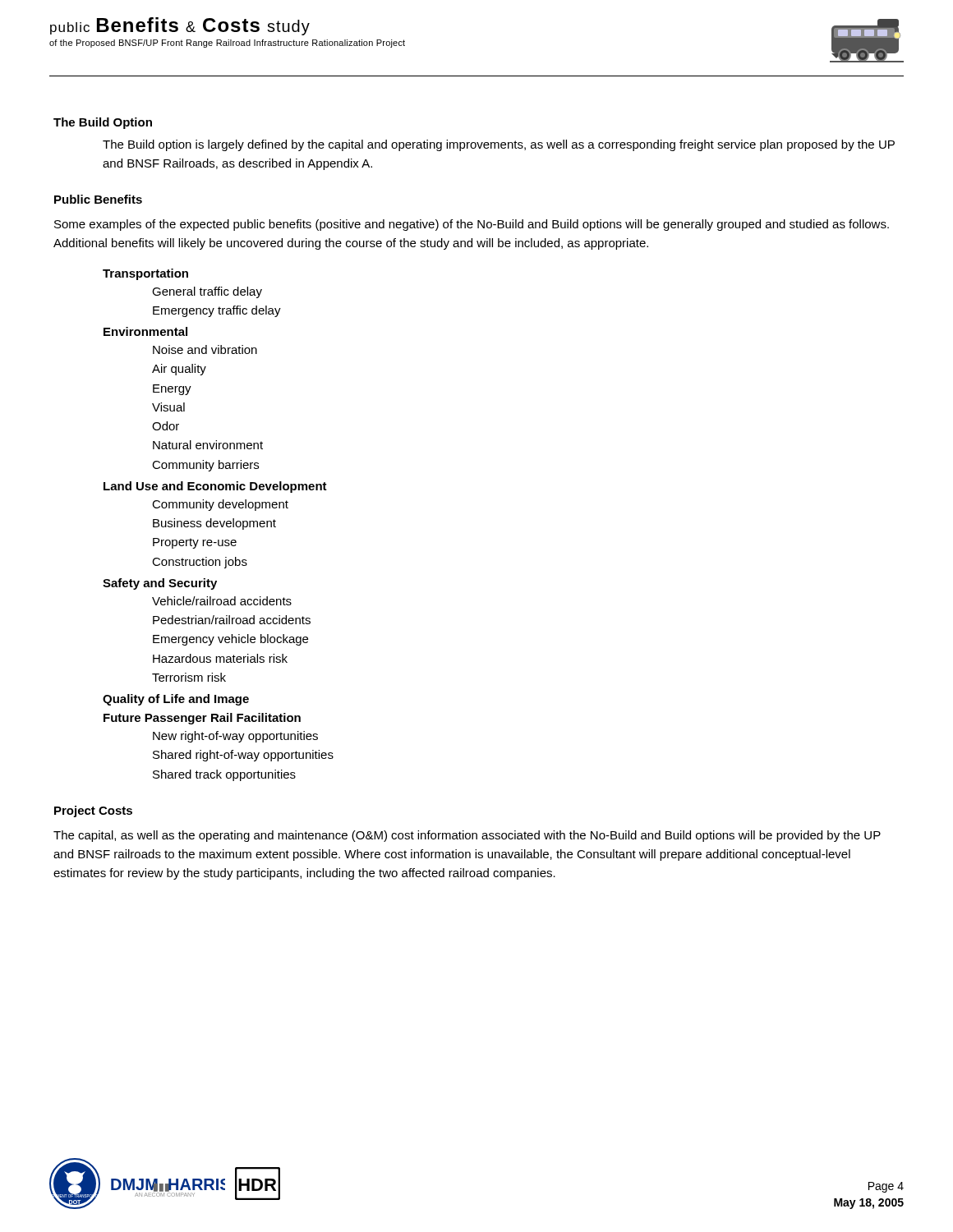Select the passage starting "Natural environment"
The image size is (953, 1232).
[207, 445]
